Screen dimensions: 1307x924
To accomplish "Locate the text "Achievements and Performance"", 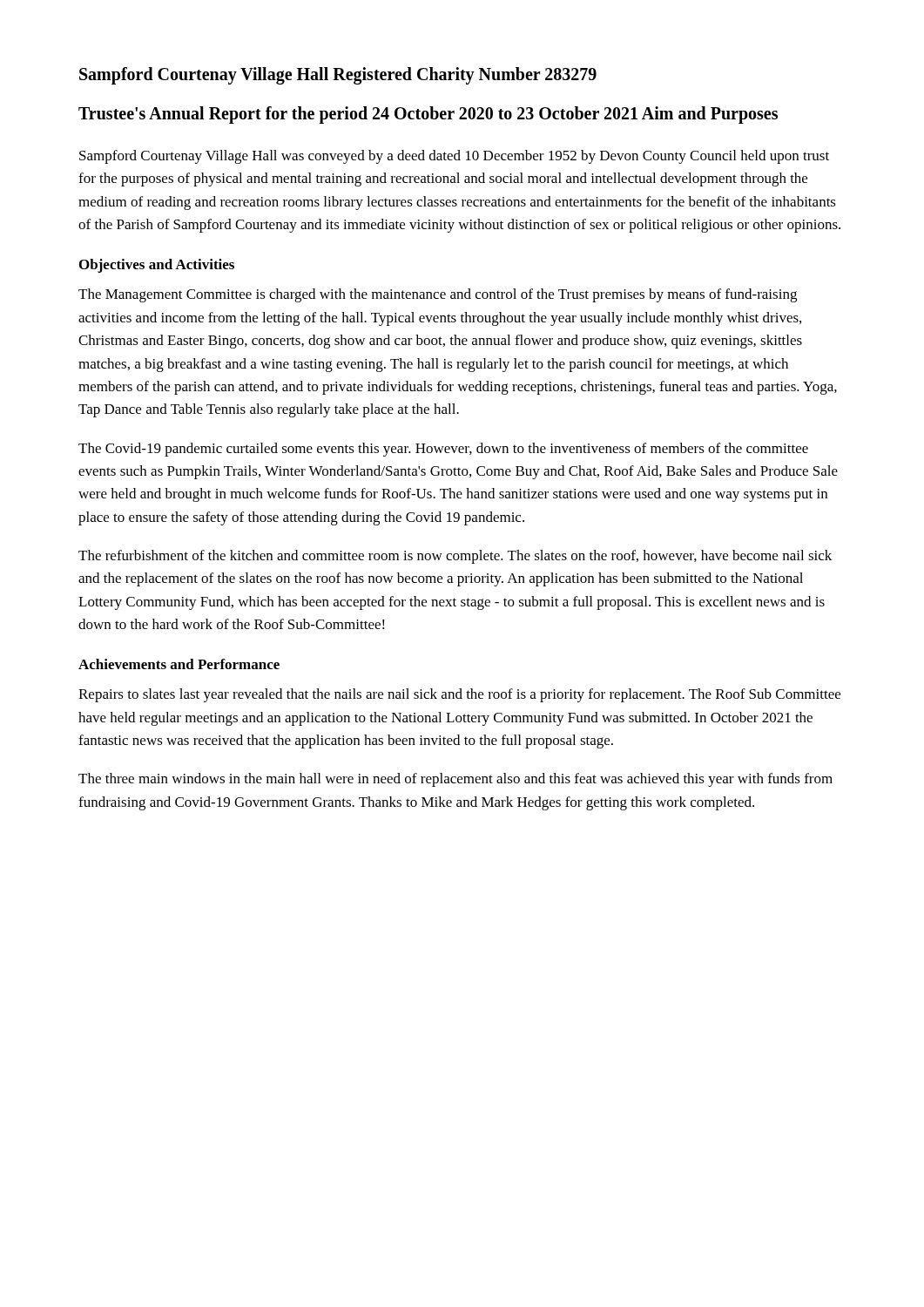I will 179,665.
